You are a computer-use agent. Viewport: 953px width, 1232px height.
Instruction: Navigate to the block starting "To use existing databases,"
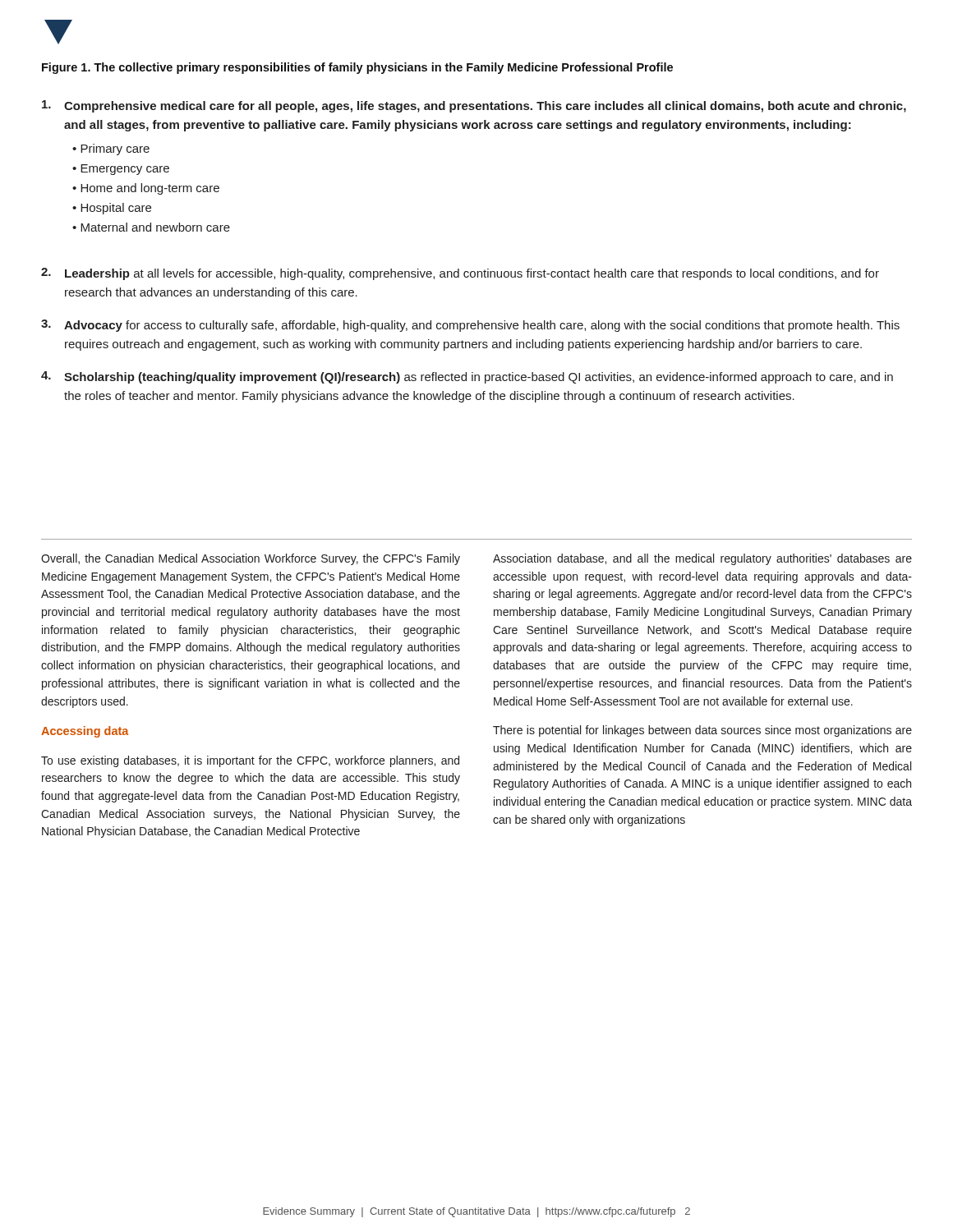coord(251,796)
